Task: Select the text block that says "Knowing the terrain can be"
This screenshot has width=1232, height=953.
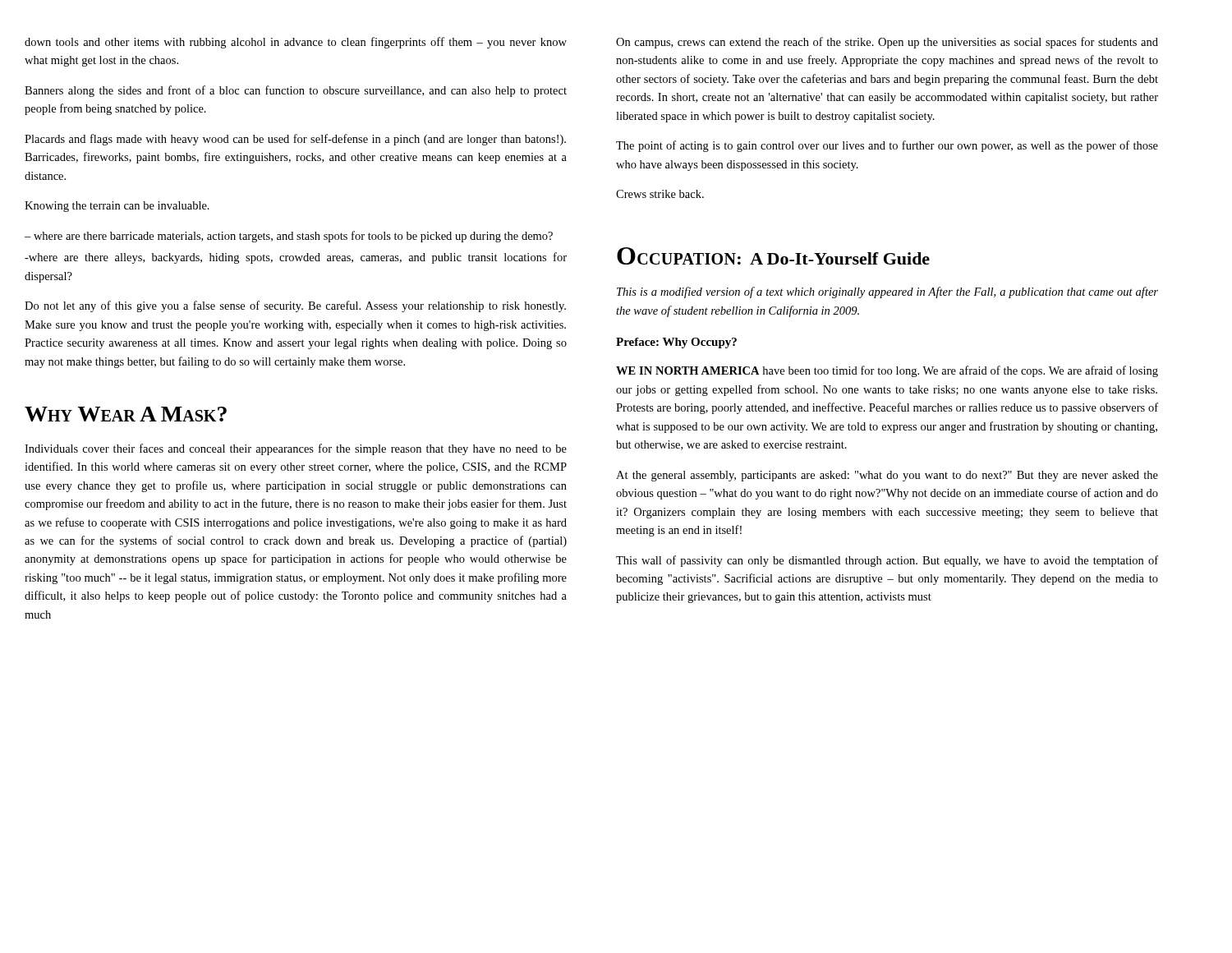Action: 117,206
